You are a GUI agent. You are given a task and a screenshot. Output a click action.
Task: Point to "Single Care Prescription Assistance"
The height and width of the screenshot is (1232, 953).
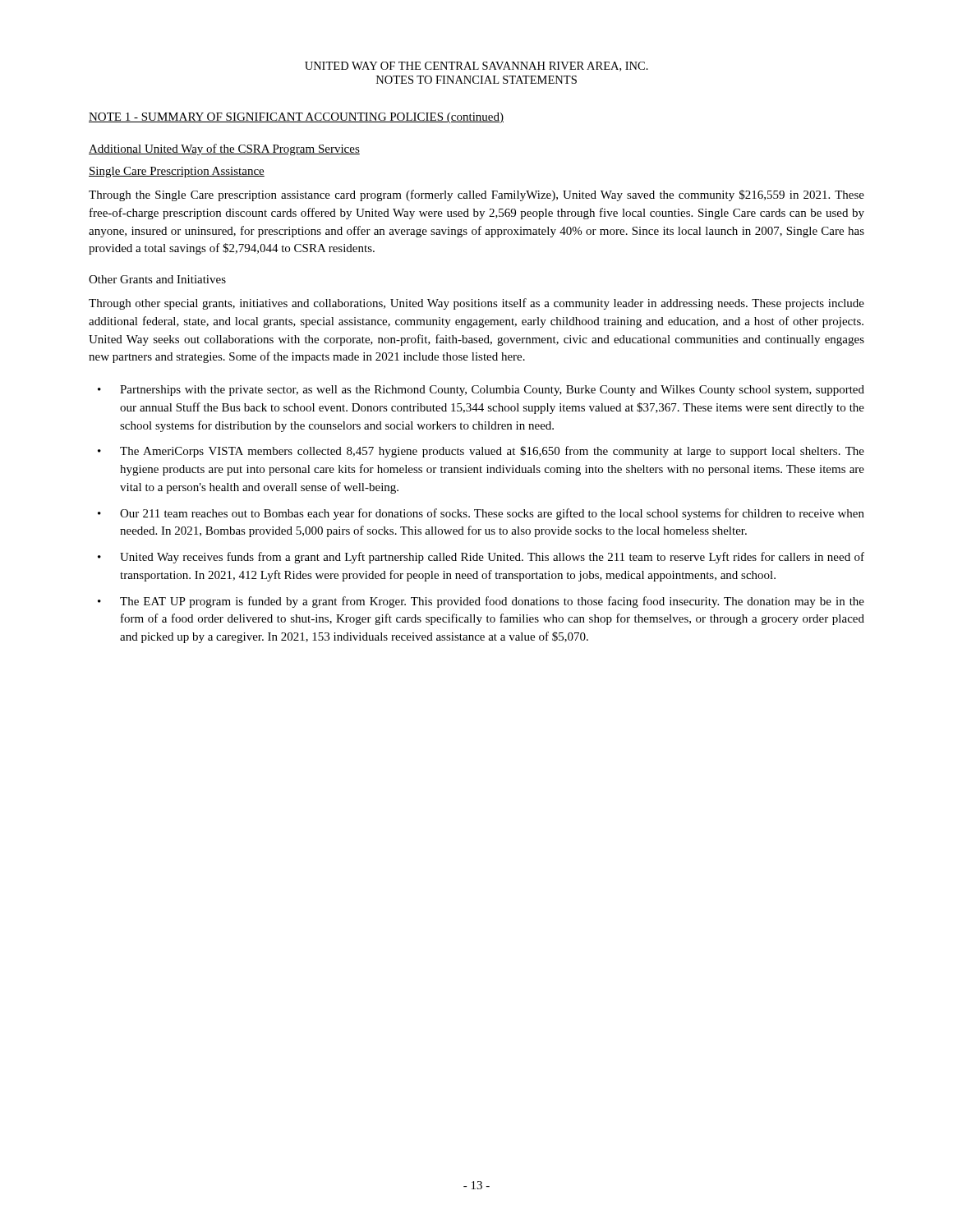(176, 171)
